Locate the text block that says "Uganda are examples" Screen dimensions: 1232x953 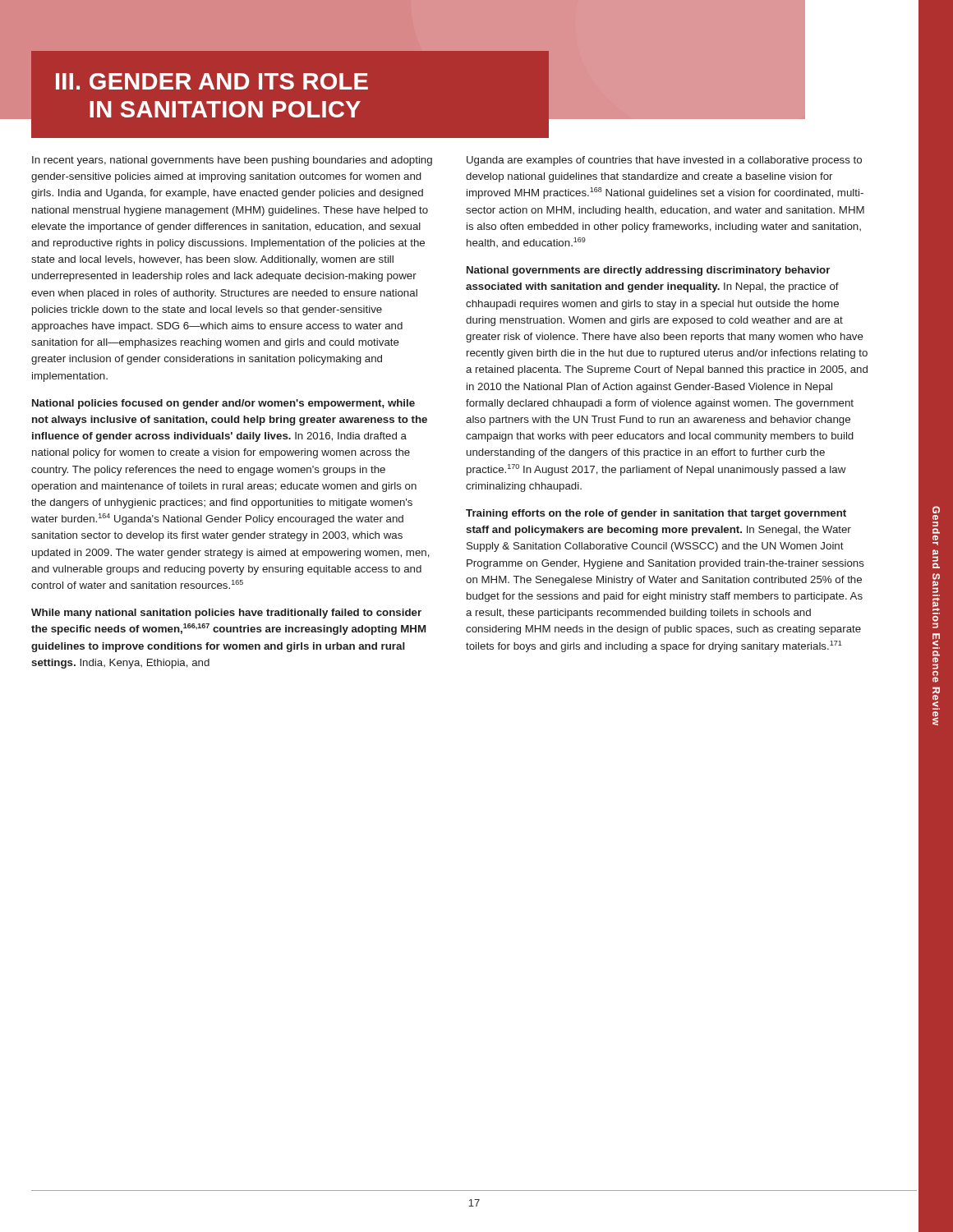point(667,202)
